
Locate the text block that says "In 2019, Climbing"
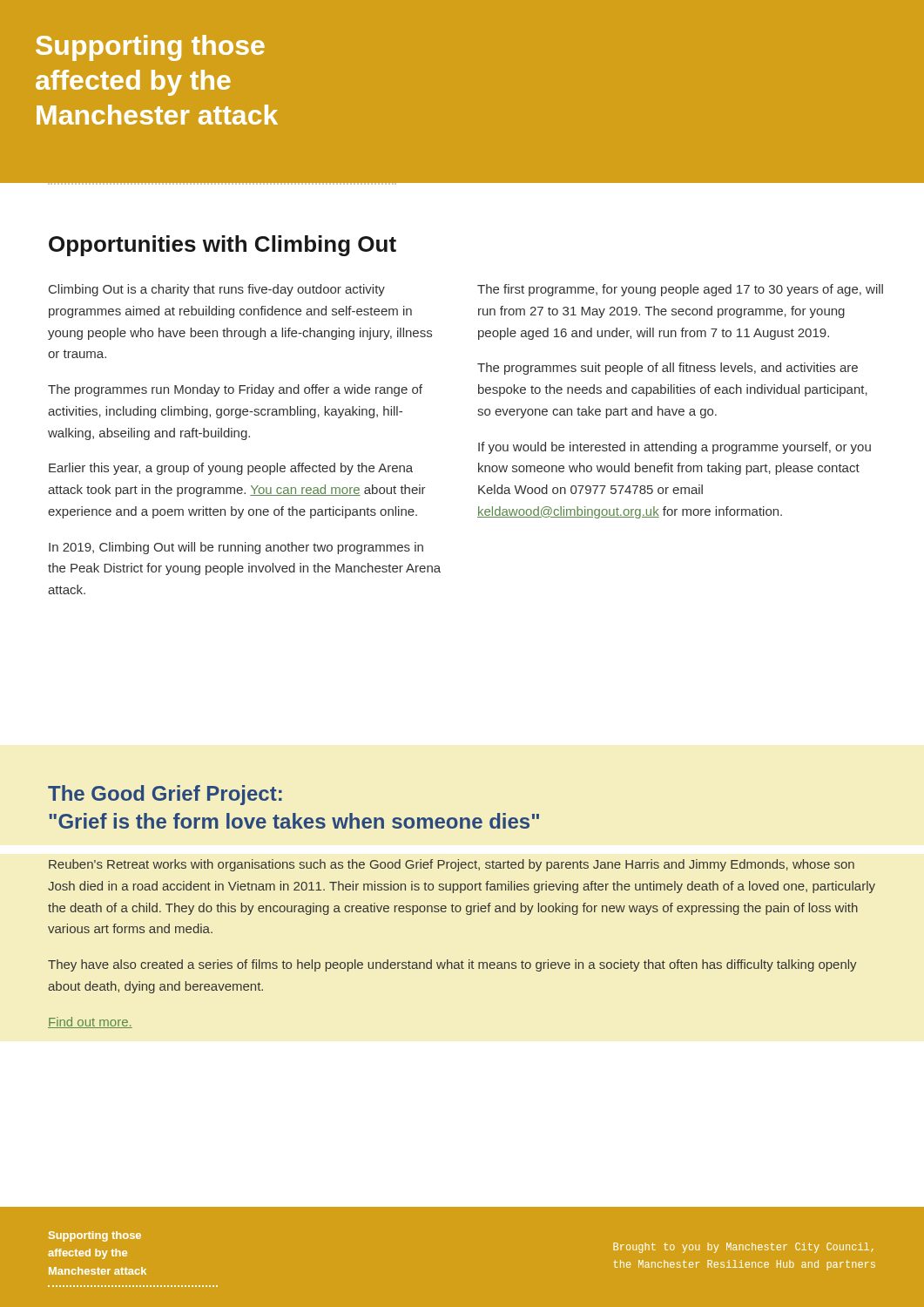244,568
